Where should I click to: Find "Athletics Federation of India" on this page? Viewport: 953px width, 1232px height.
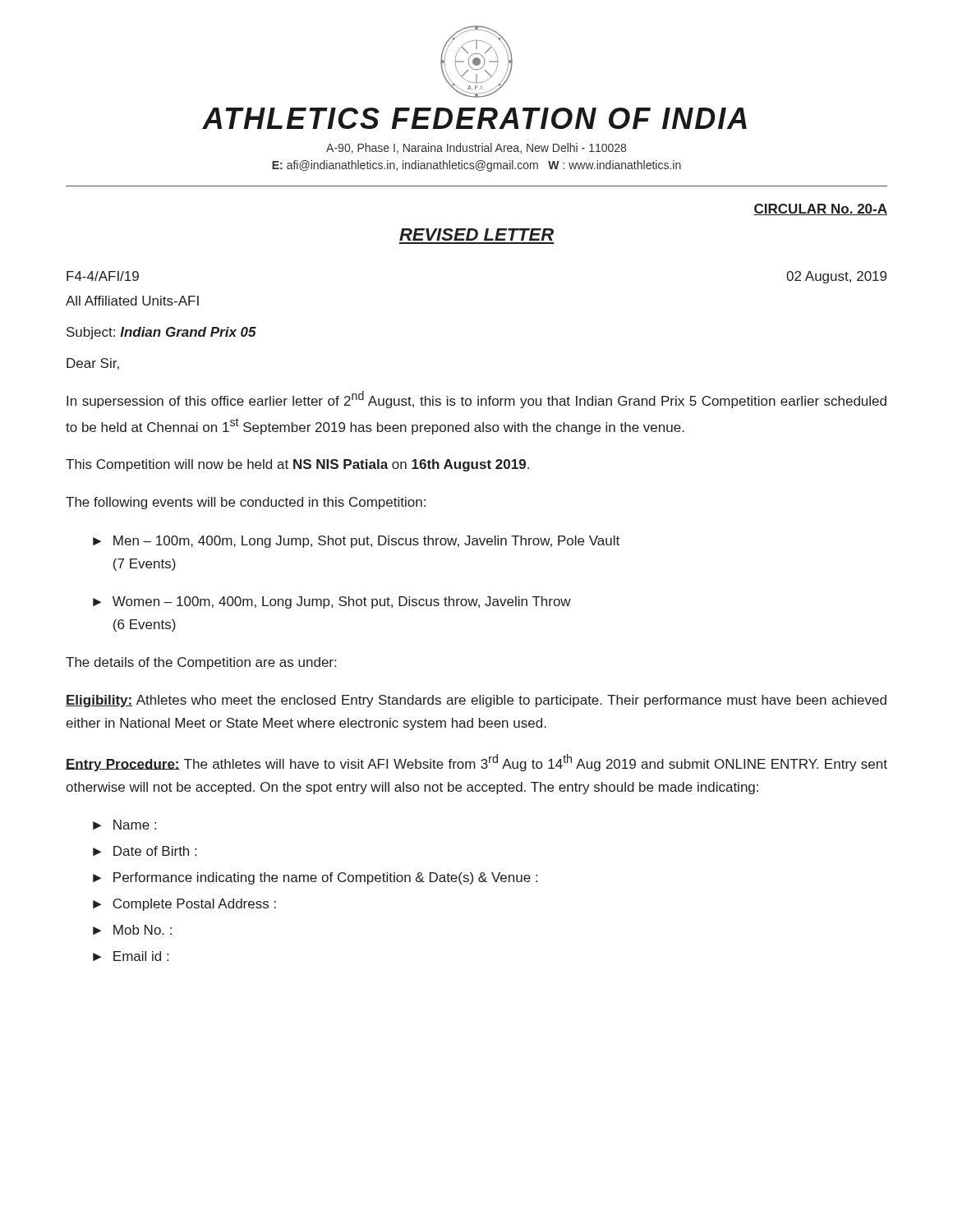[x=476, y=119]
